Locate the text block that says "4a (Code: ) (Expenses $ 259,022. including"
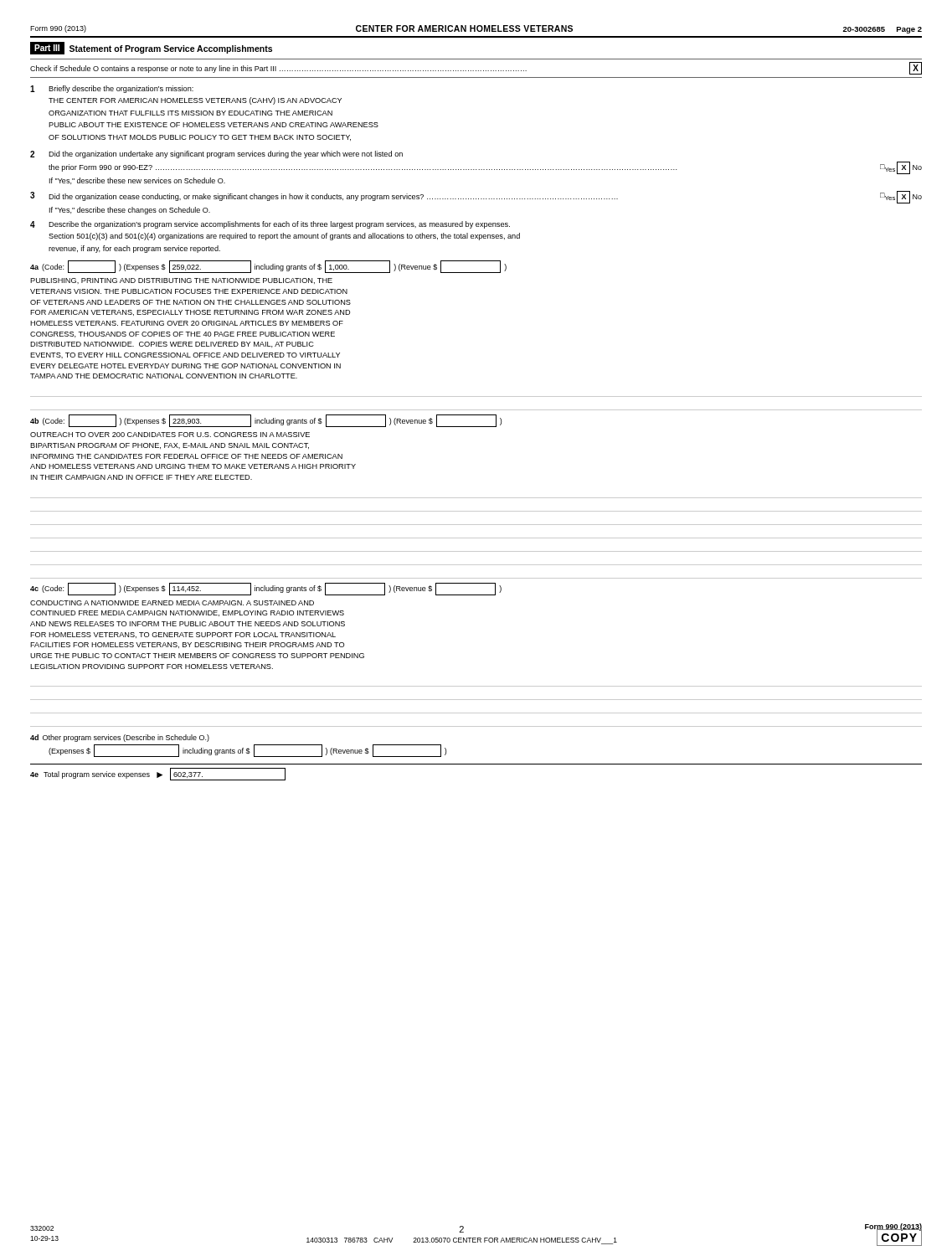952x1256 pixels. pyautogui.click(x=268, y=267)
